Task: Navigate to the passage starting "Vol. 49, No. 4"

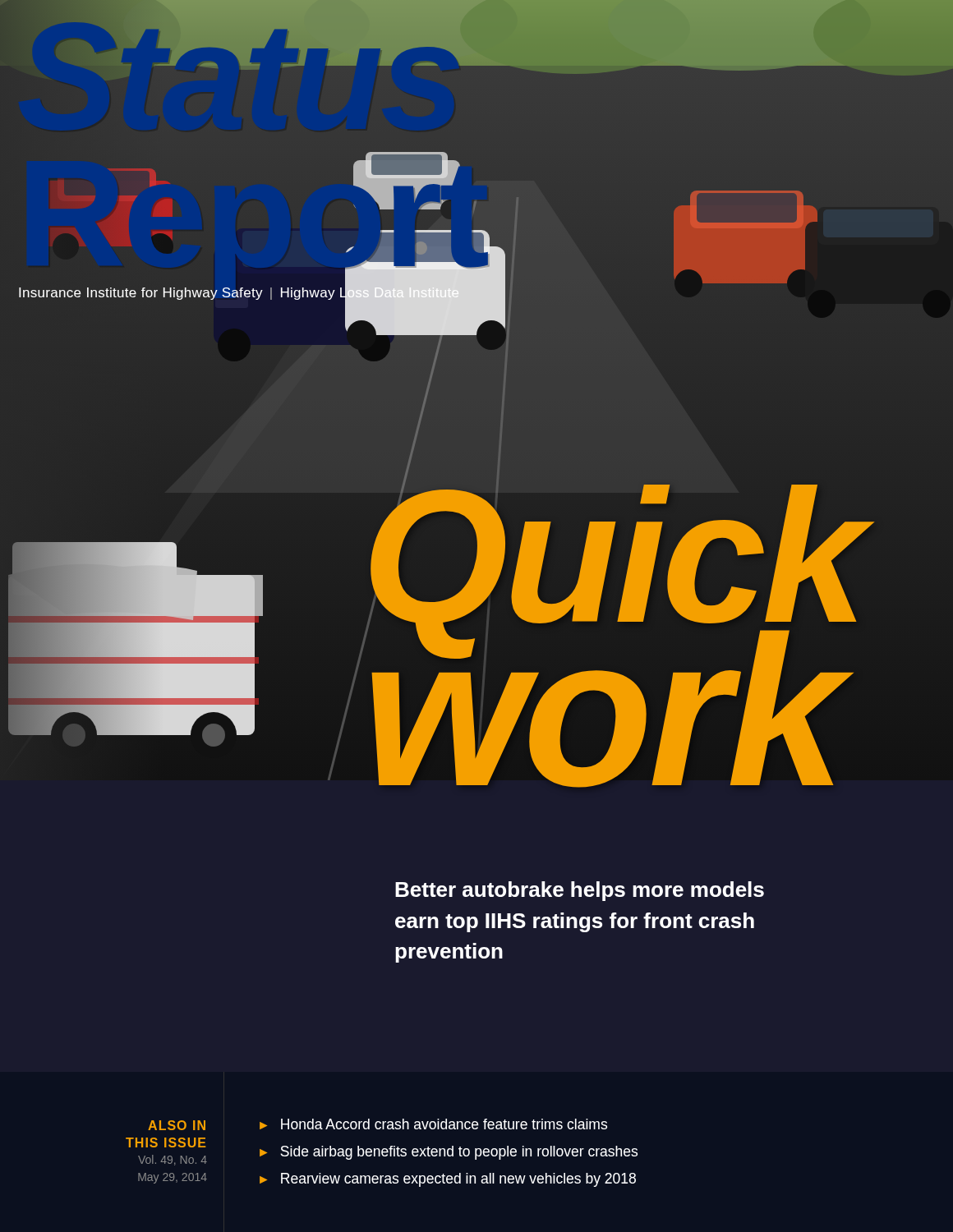Action: coord(172,1160)
